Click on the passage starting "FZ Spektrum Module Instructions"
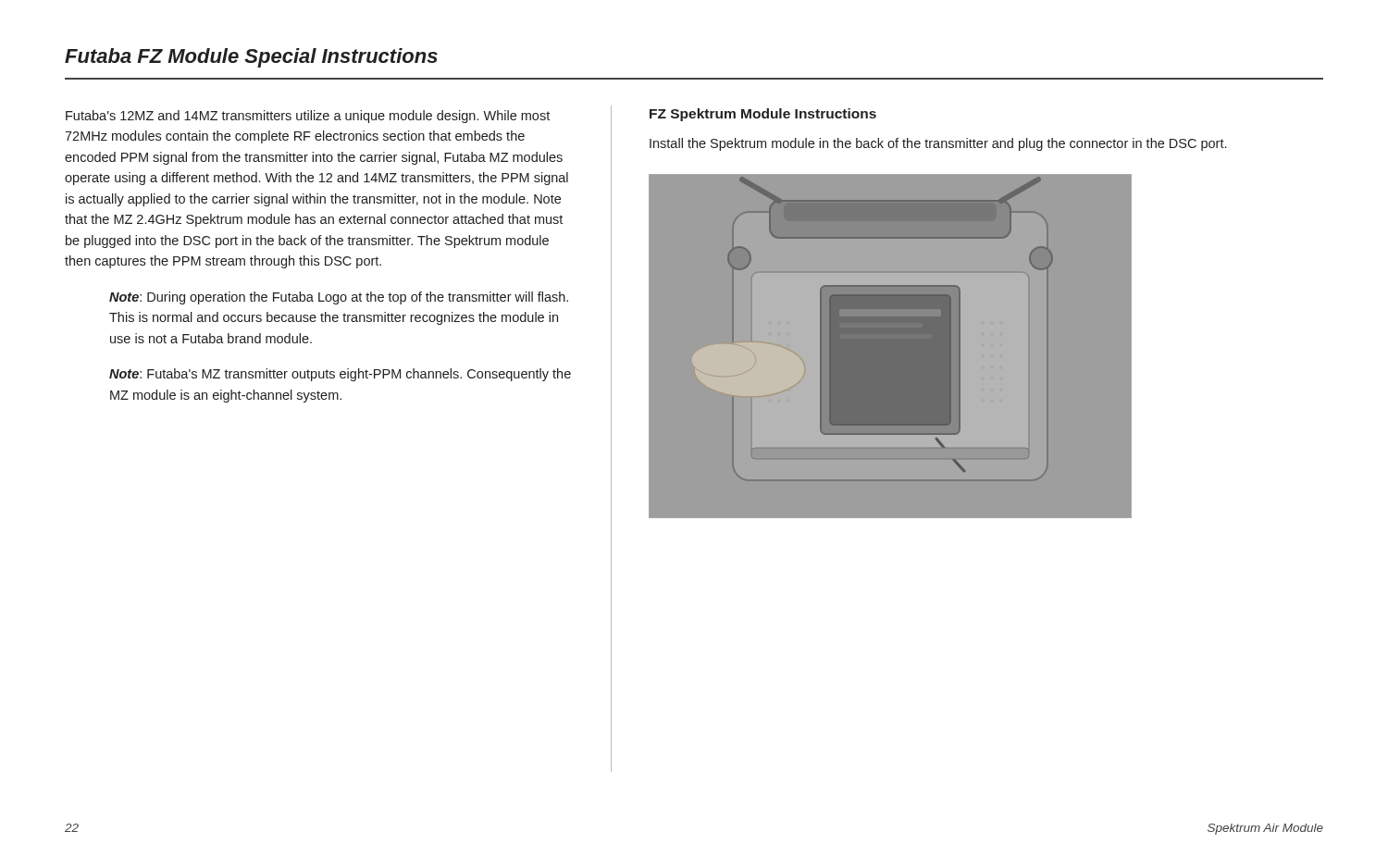 click(763, 113)
